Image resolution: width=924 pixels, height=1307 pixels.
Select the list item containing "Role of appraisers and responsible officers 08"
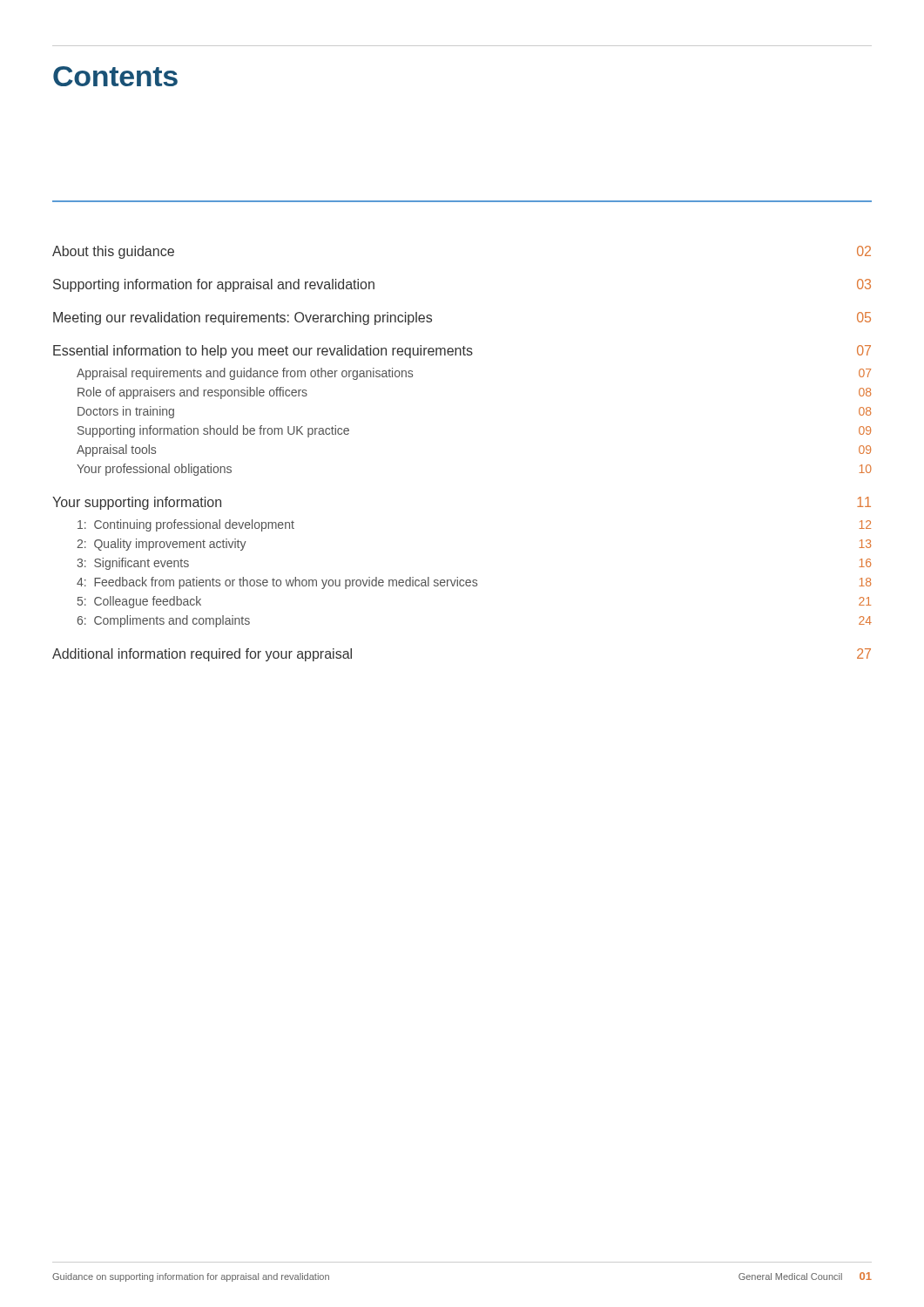194,393
